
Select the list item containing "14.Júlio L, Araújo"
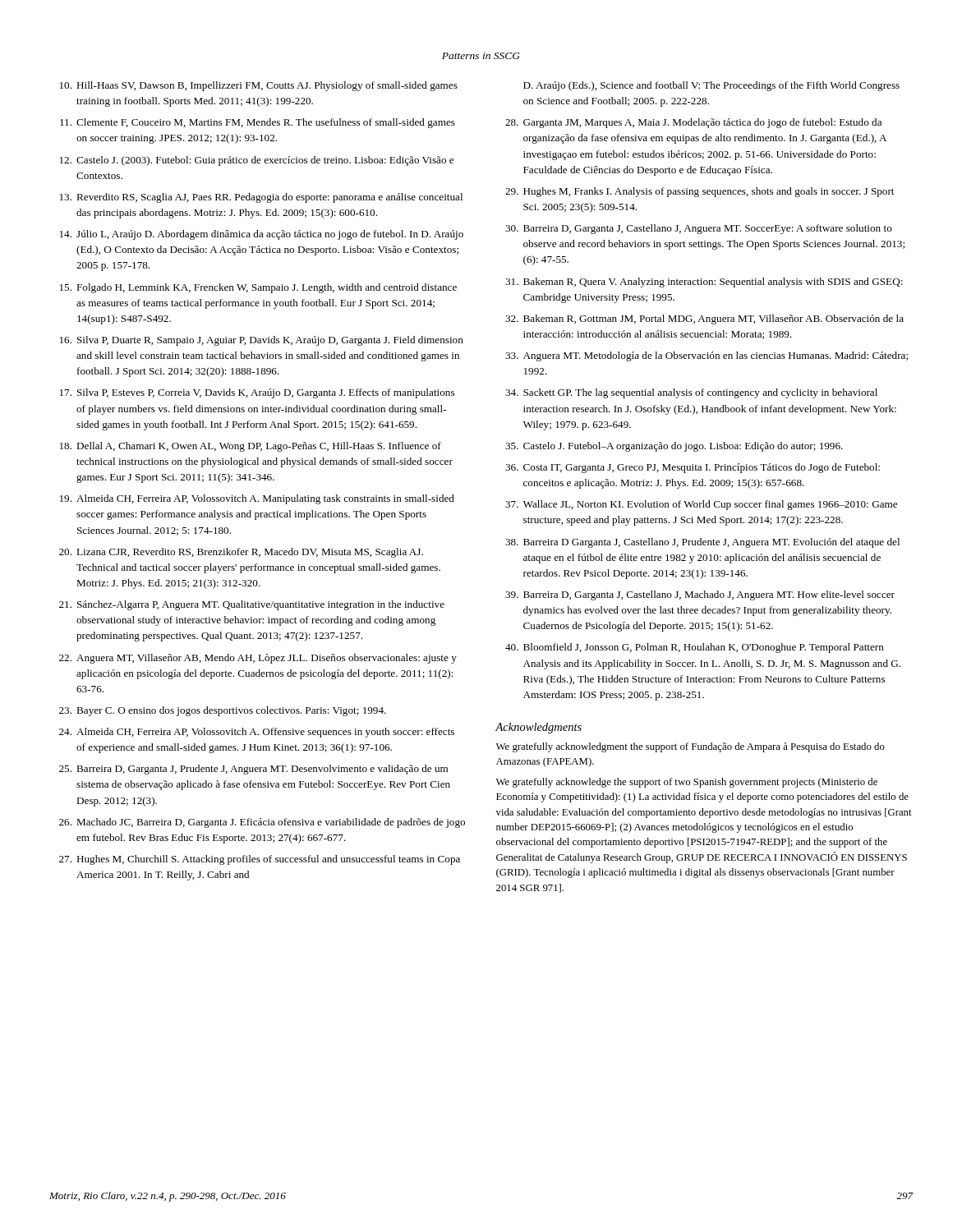[258, 250]
